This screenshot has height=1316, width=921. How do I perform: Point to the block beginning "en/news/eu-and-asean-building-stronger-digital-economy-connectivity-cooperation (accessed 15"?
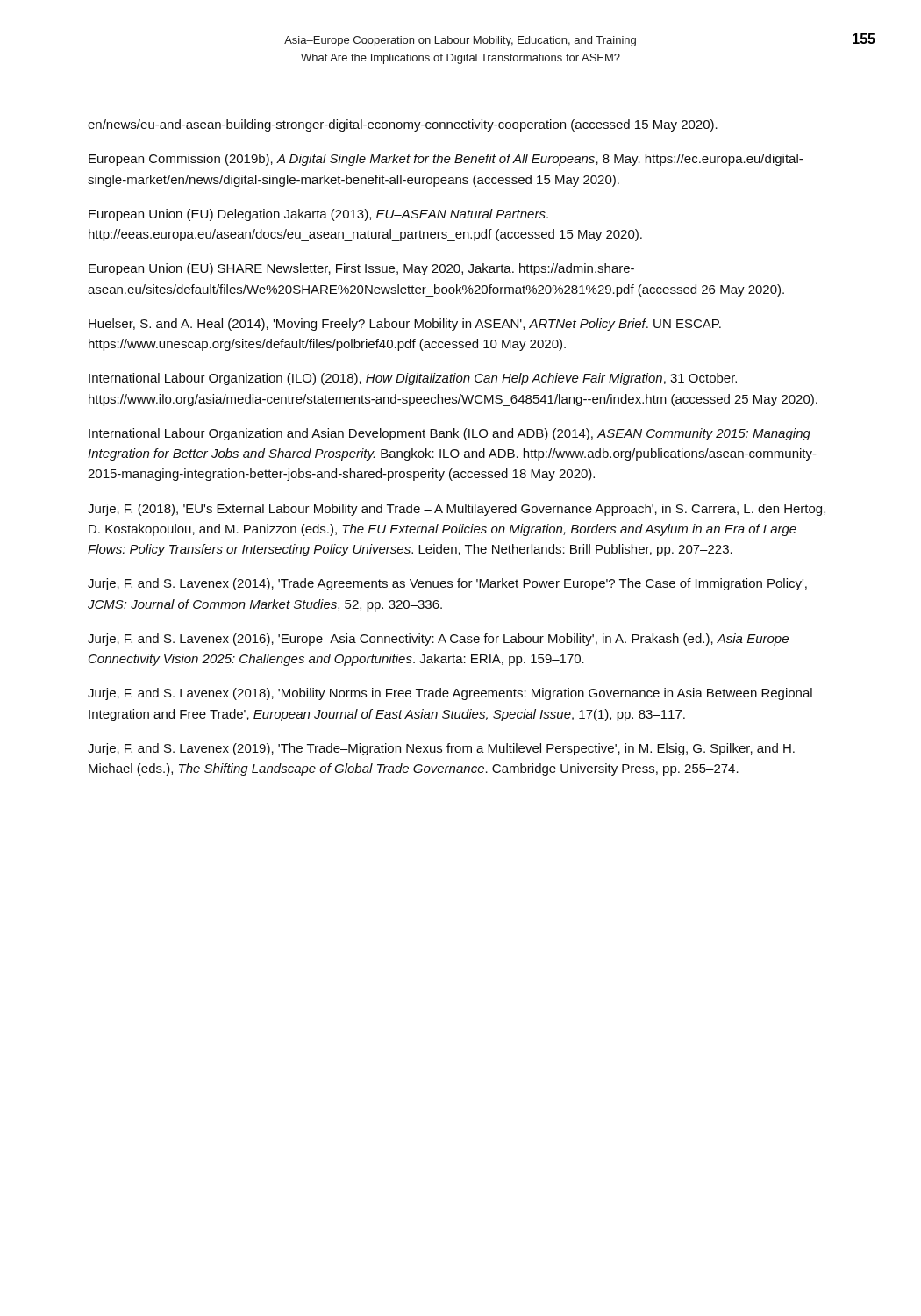pos(403,124)
